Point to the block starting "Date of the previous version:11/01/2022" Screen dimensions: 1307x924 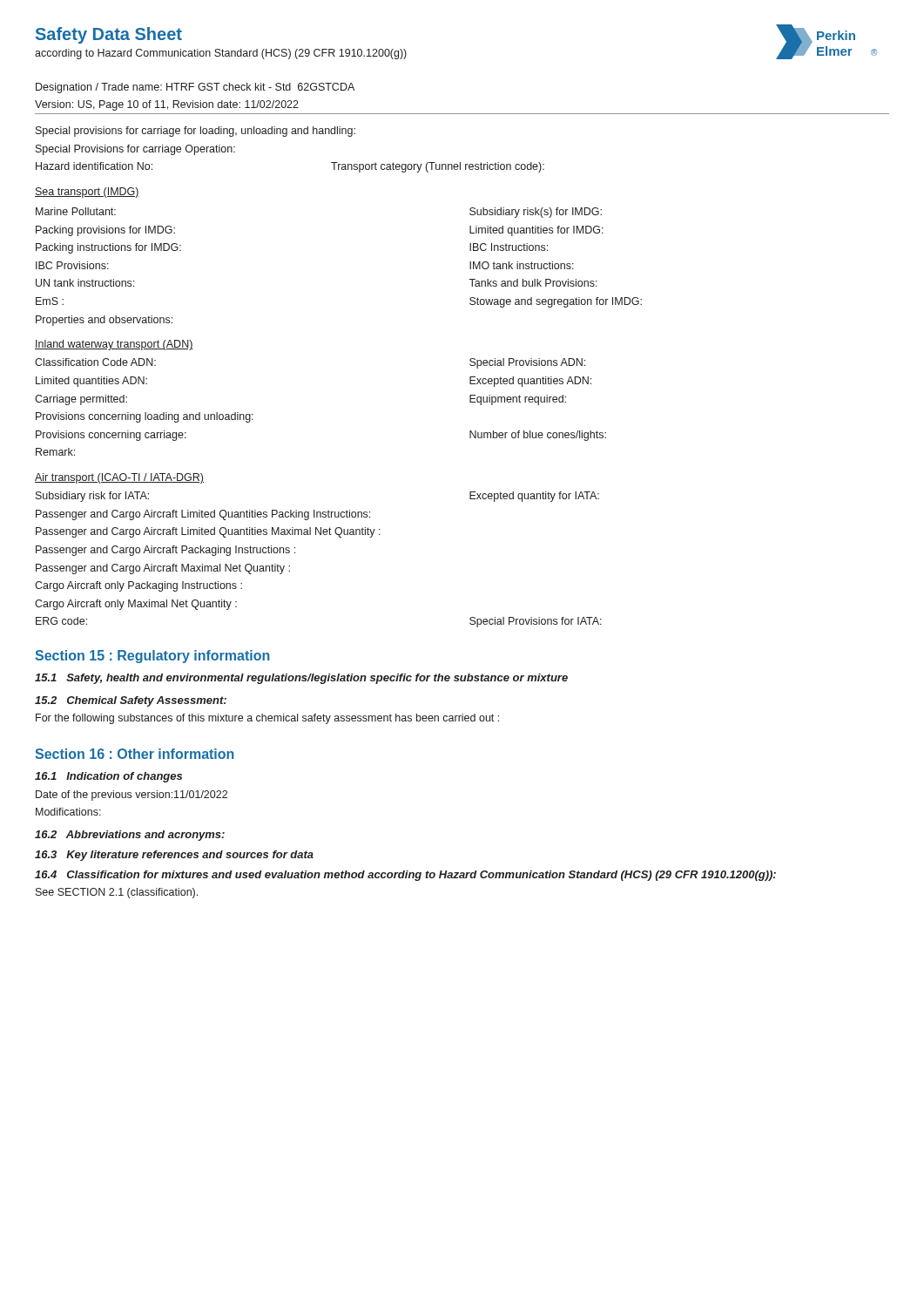point(131,803)
